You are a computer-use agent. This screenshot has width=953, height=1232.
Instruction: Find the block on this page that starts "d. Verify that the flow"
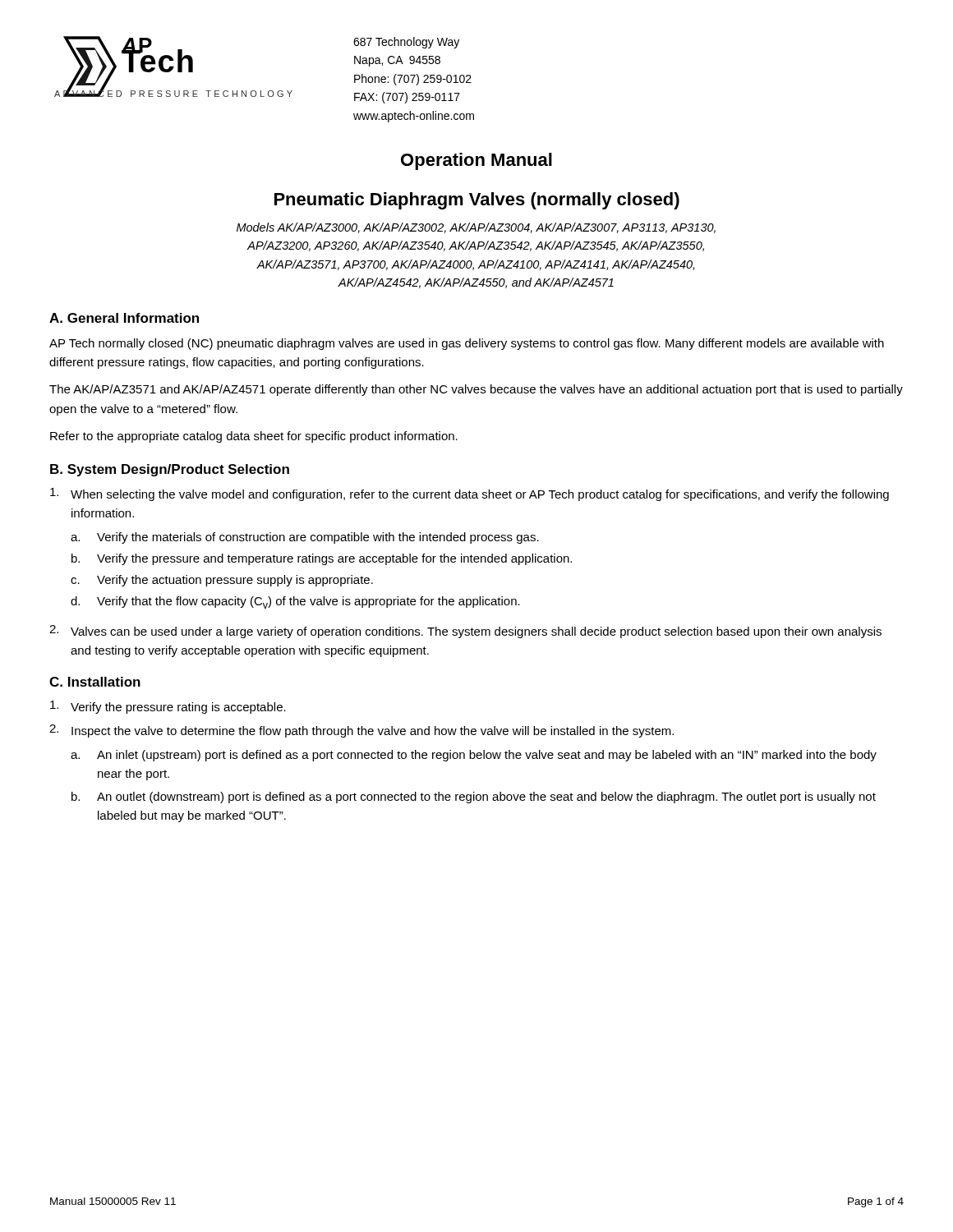(487, 603)
